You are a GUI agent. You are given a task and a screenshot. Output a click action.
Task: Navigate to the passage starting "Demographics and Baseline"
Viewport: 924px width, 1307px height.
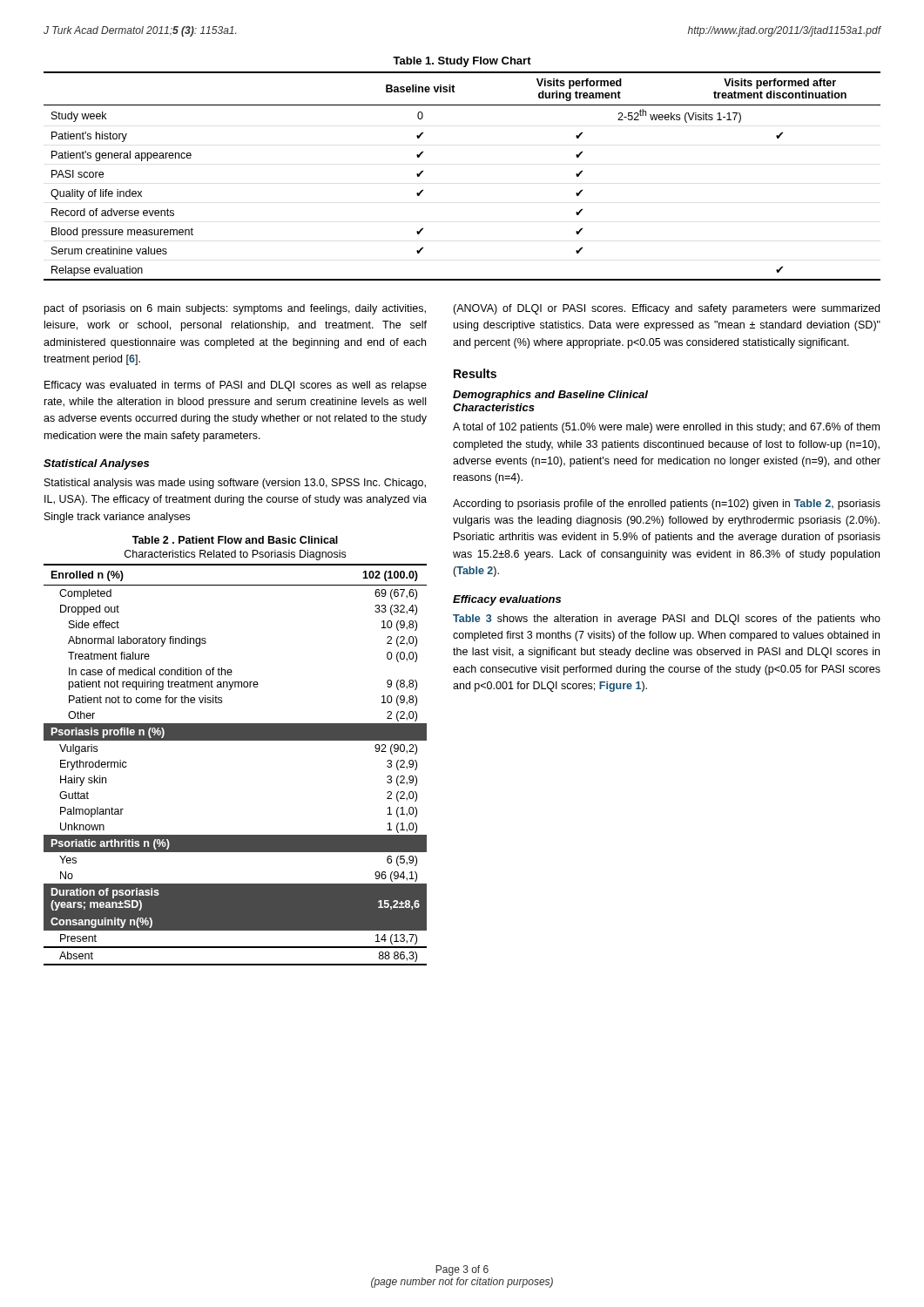[550, 401]
